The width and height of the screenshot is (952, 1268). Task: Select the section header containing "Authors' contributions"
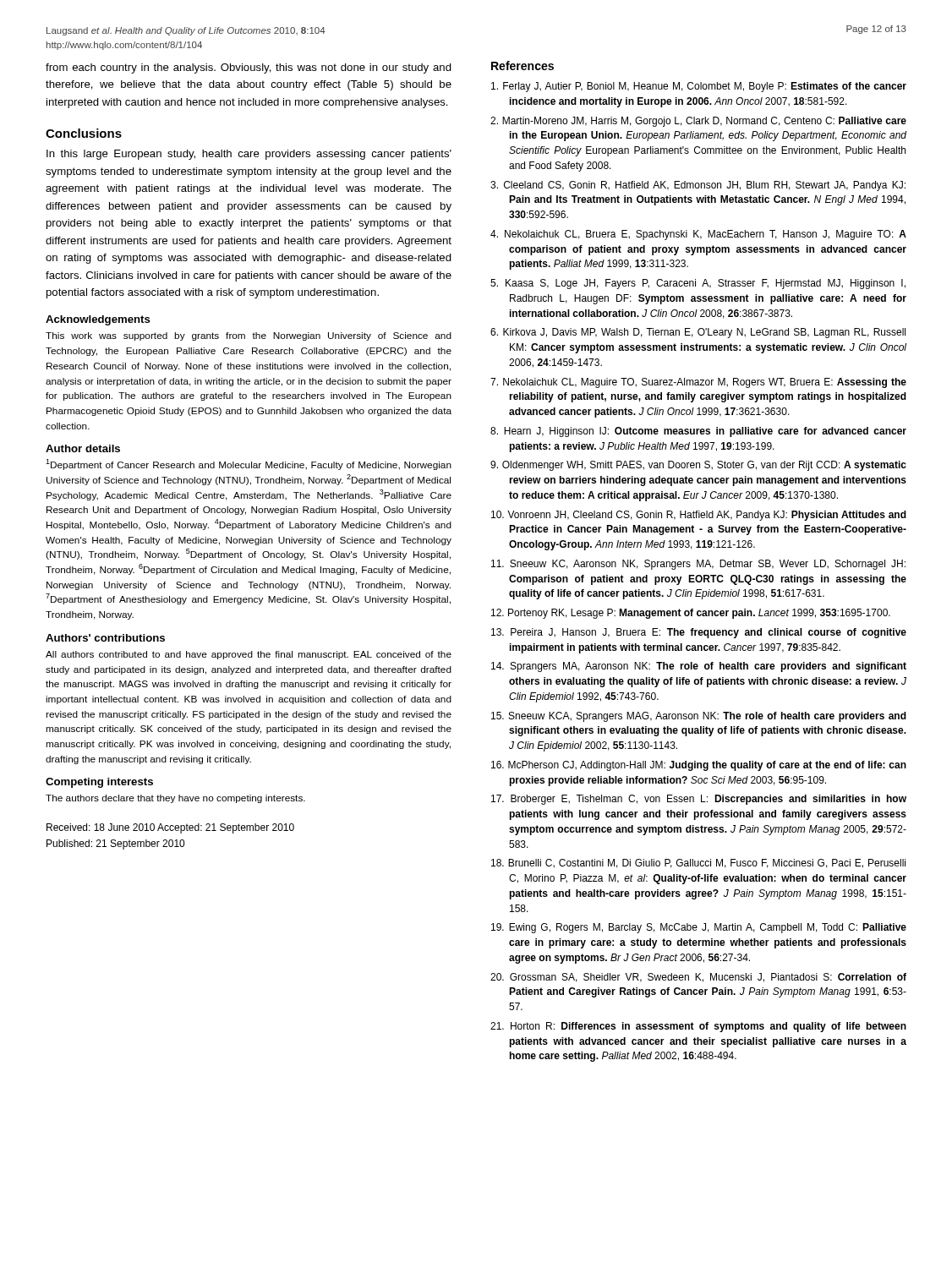pyautogui.click(x=106, y=638)
